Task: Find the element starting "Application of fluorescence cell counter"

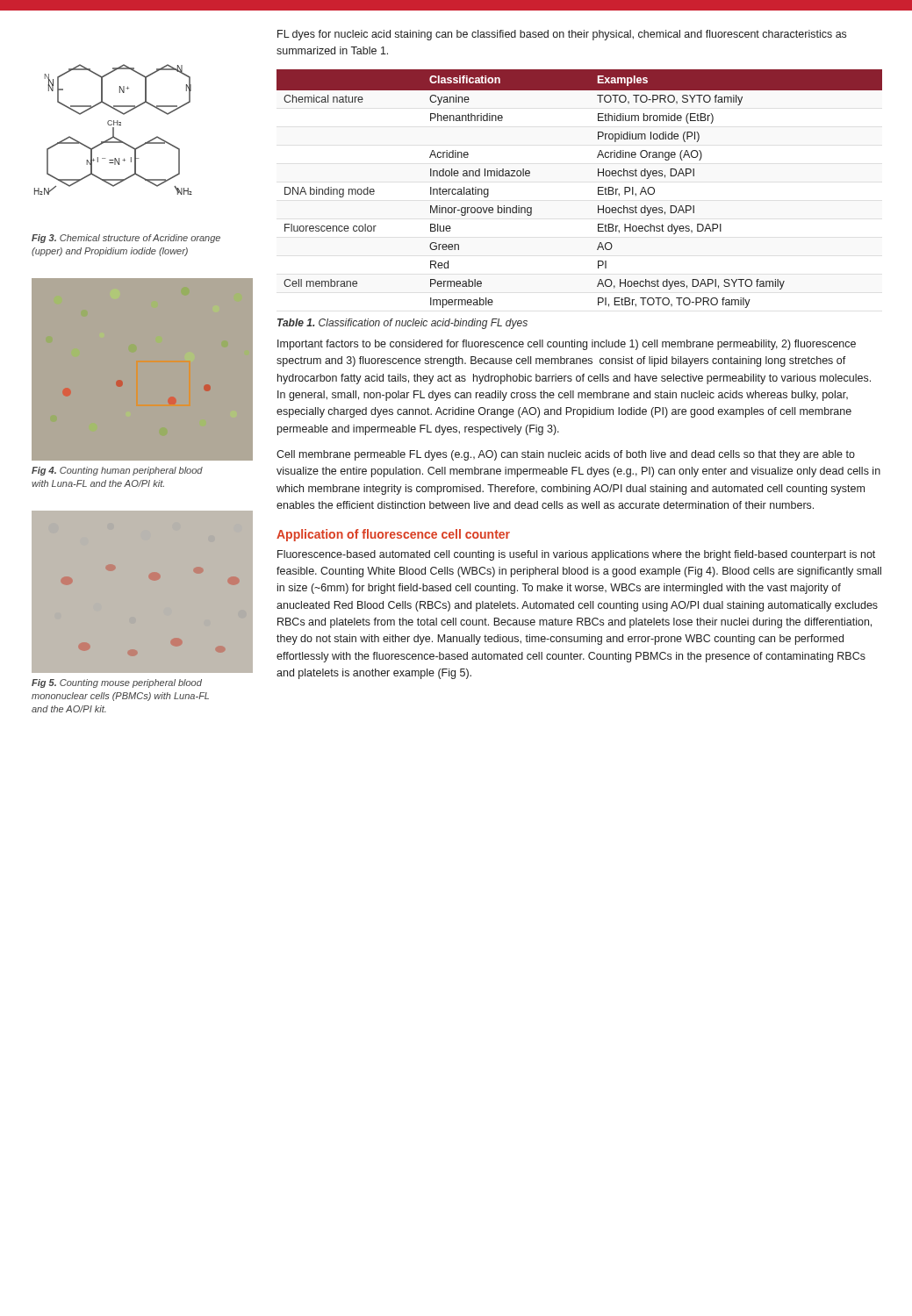Action: point(393,534)
